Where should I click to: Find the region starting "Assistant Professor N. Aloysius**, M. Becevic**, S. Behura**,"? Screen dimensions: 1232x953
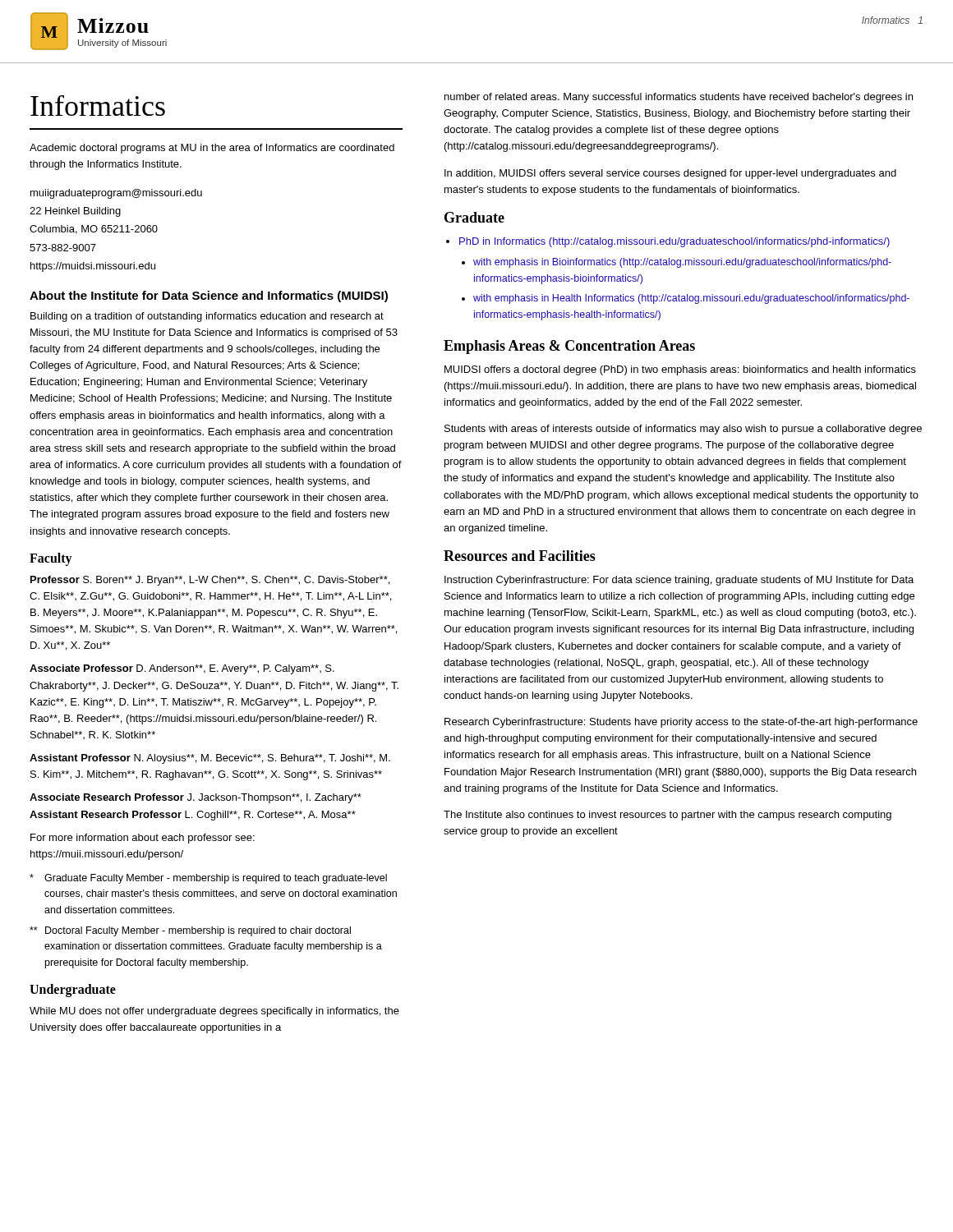pyautogui.click(x=210, y=766)
